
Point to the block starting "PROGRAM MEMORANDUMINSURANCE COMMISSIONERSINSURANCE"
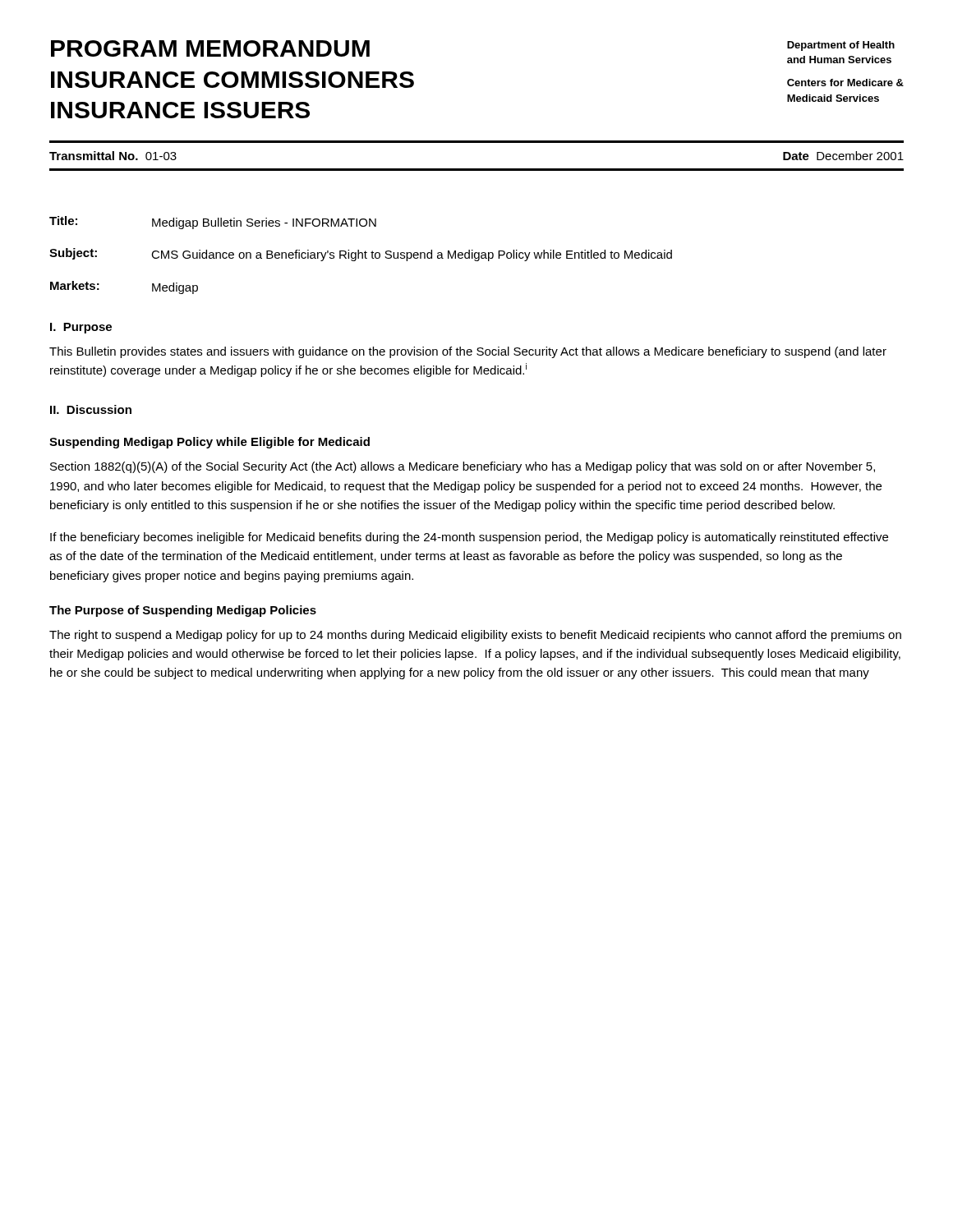[x=232, y=79]
